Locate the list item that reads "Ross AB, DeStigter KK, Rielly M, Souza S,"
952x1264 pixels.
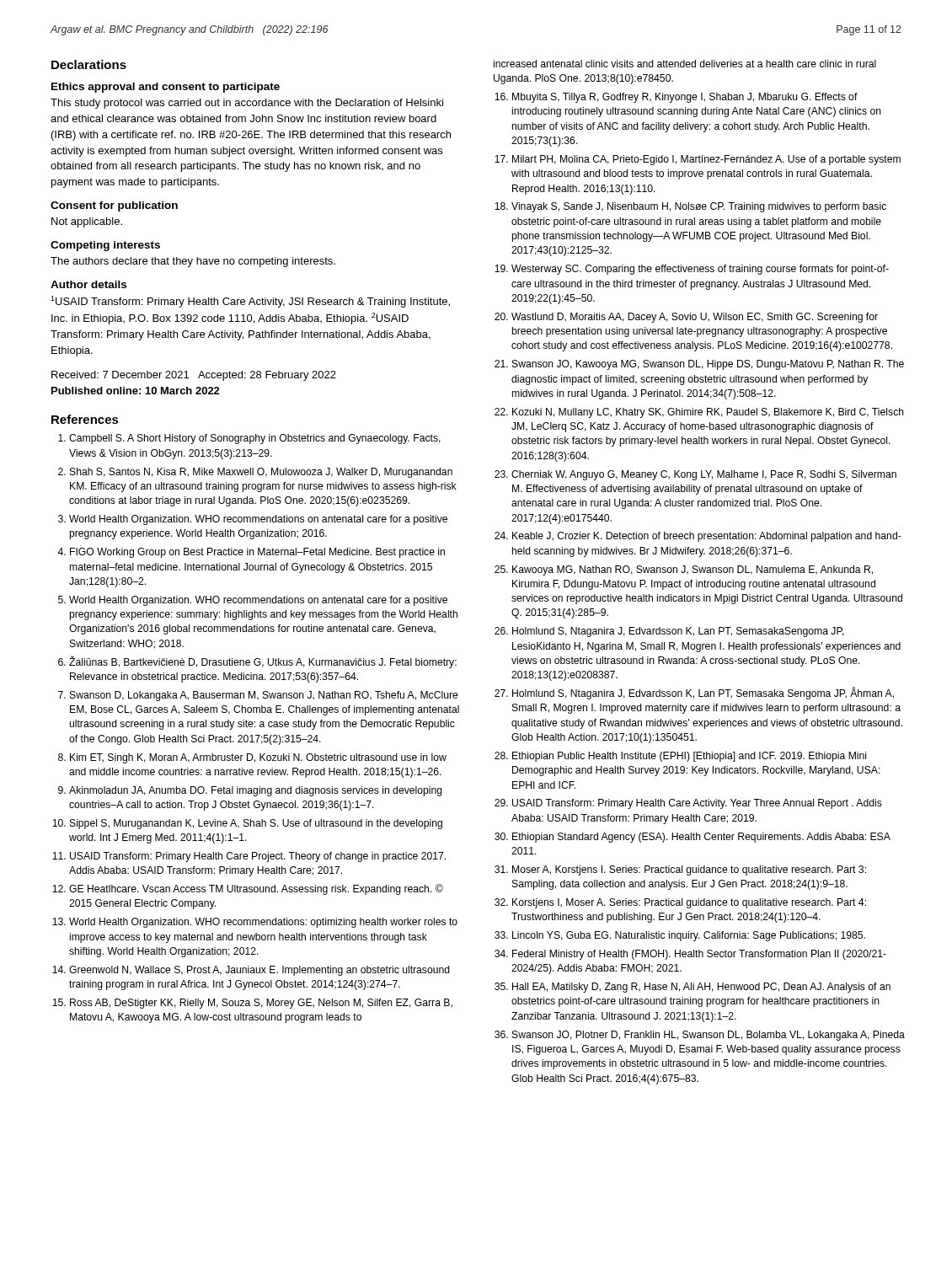click(266, 1011)
